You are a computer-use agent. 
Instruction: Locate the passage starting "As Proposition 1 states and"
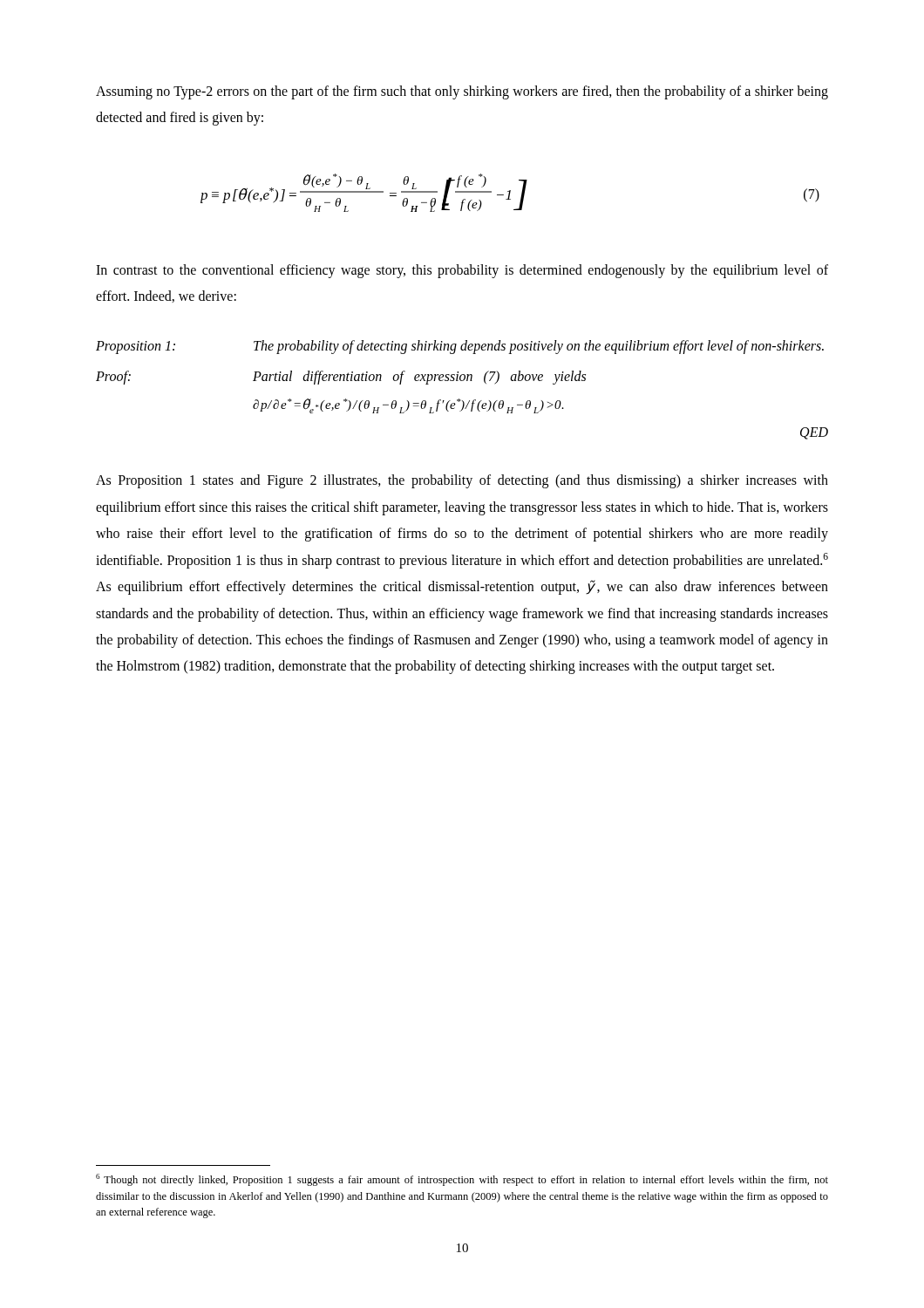point(462,573)
